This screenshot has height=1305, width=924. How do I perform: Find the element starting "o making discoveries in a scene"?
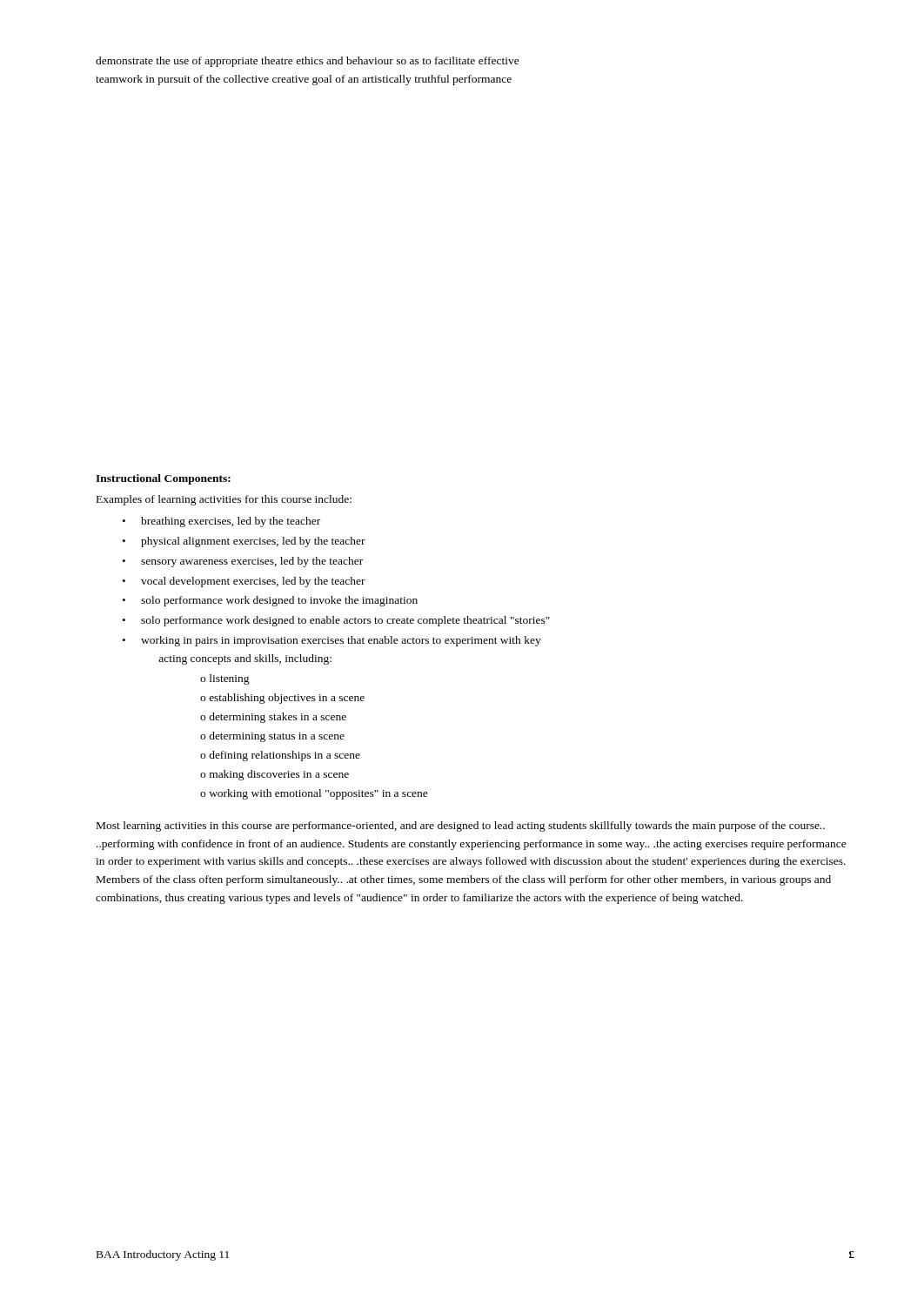[x=275, y=774]
